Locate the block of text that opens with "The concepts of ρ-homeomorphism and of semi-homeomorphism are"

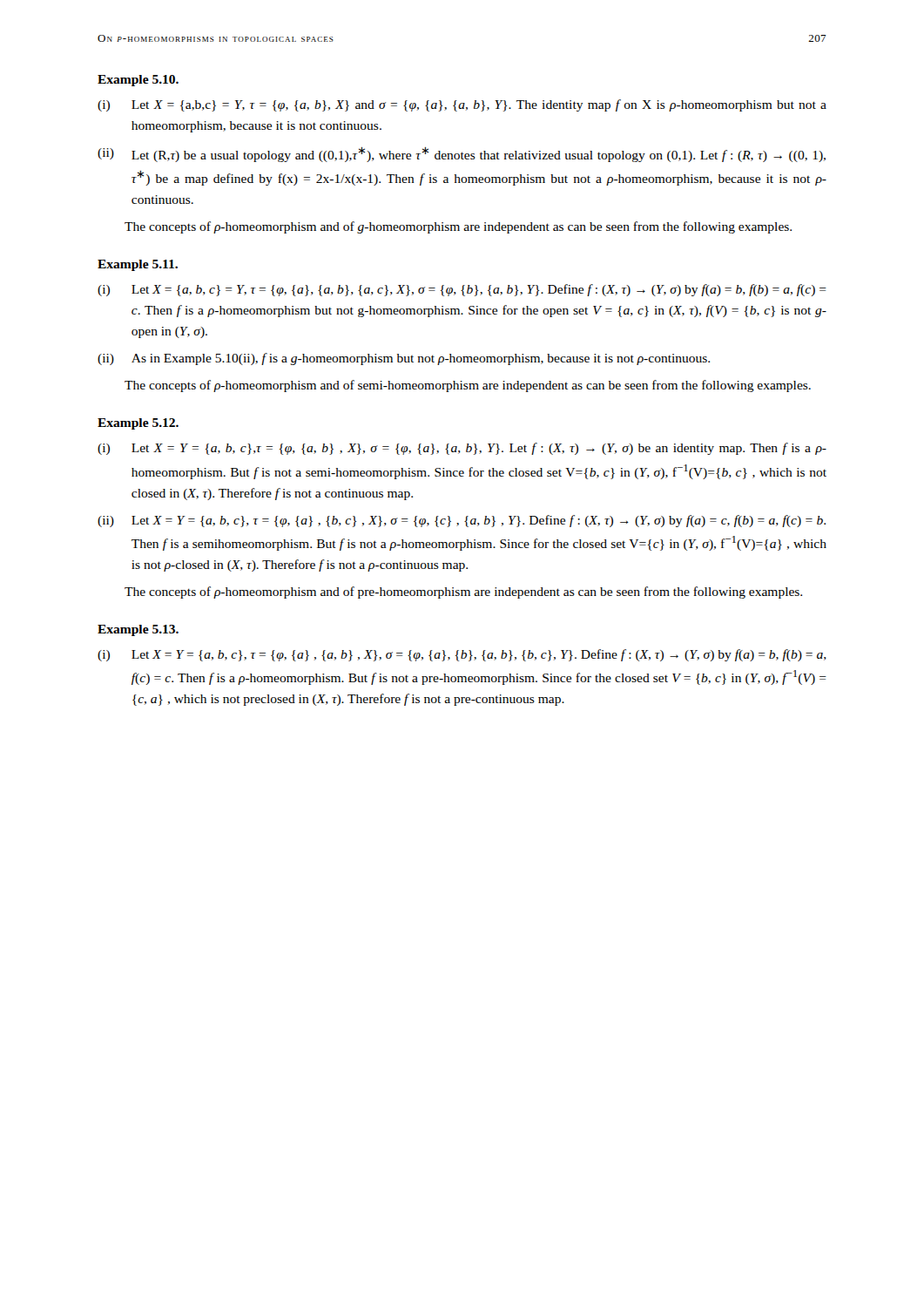pyautogui.click(x=468, y=385)
